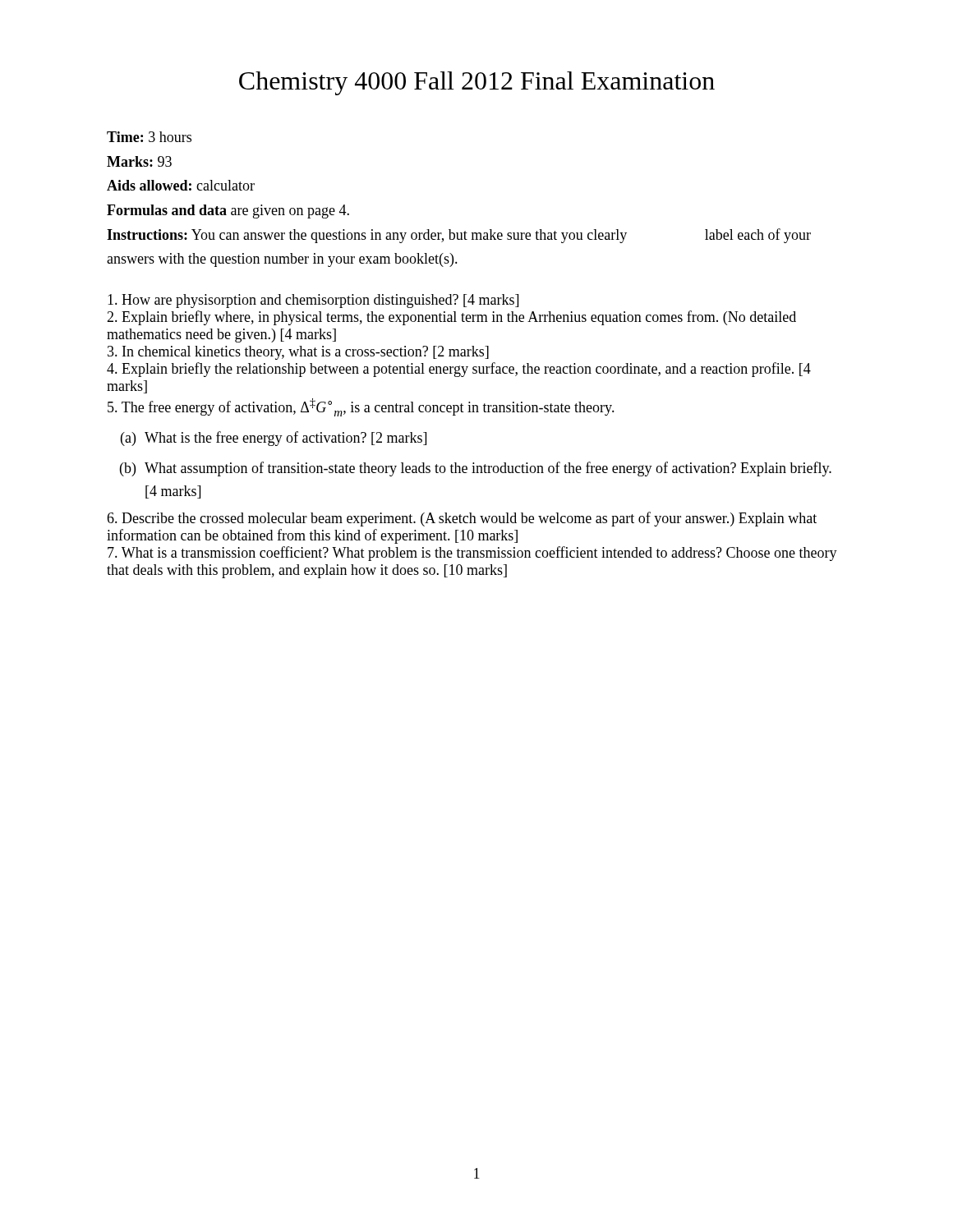Click on the list item containing "5. The free energy"
Image resolution: width=953 pixels, height=1232 pixels.
[x=361, y=407]
